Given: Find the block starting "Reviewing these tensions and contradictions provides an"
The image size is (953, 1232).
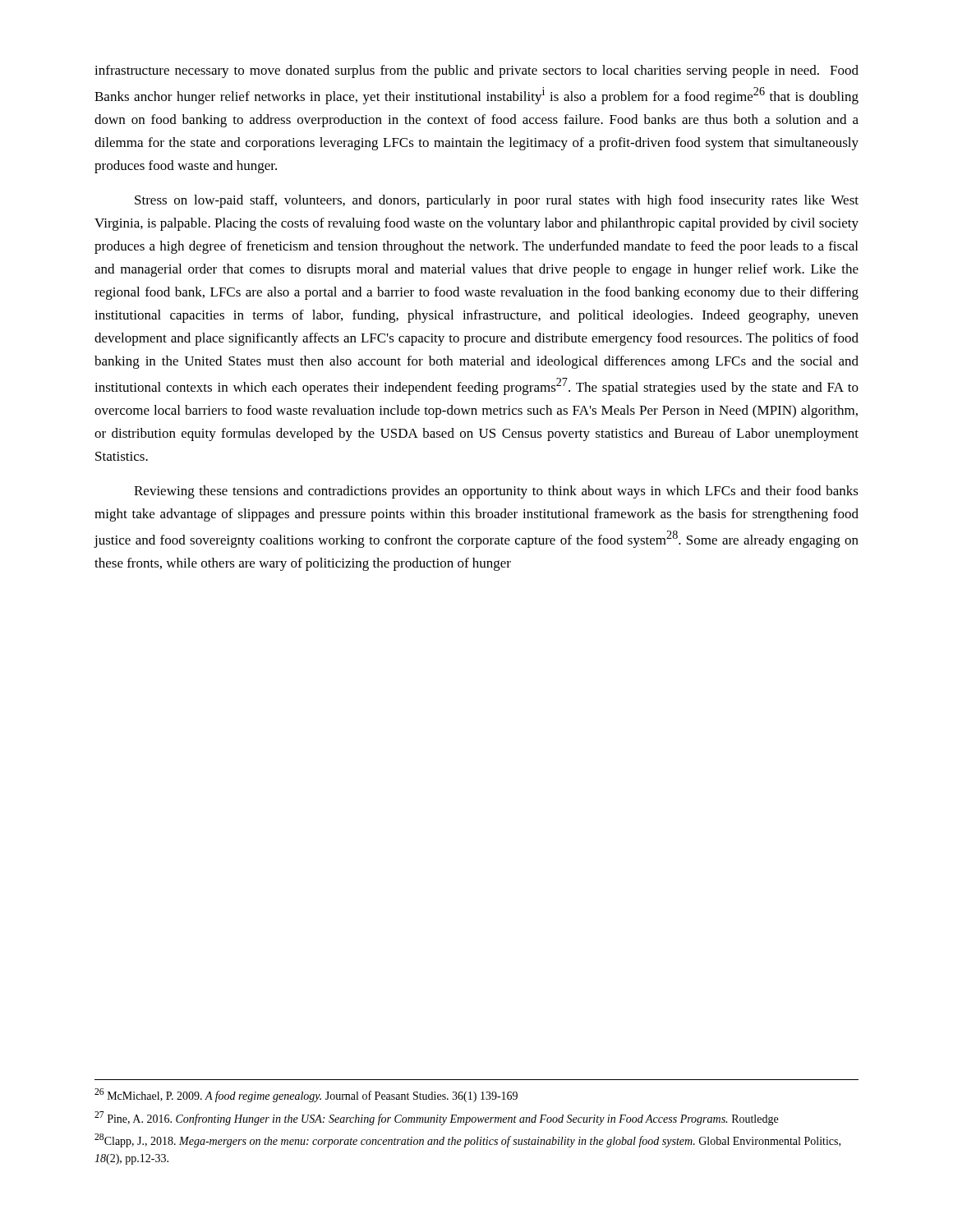Looking at the screenshot, I should coord(476,527).
